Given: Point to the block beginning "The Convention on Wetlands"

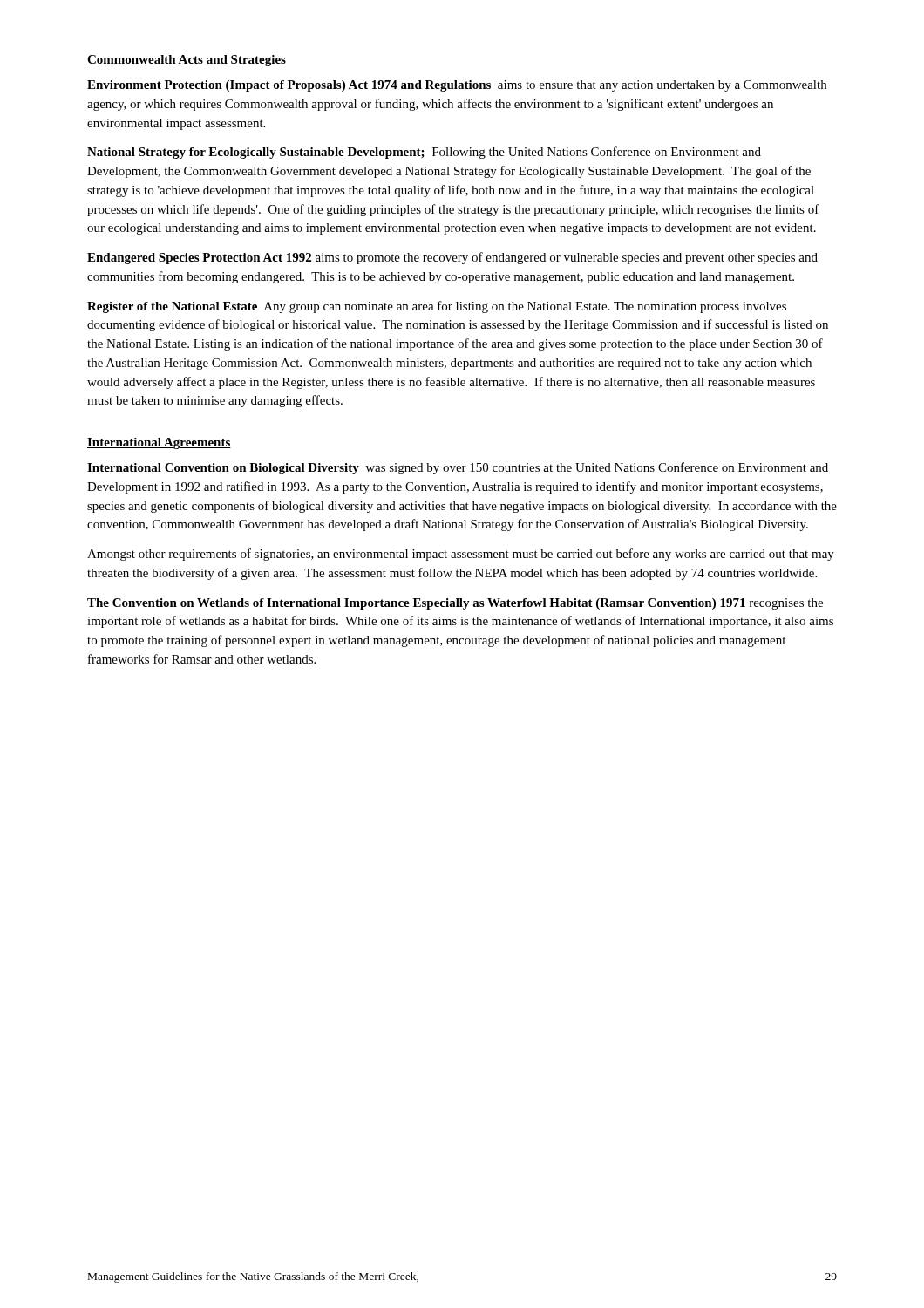Looking at the screenshot, I should coord(460,631).
